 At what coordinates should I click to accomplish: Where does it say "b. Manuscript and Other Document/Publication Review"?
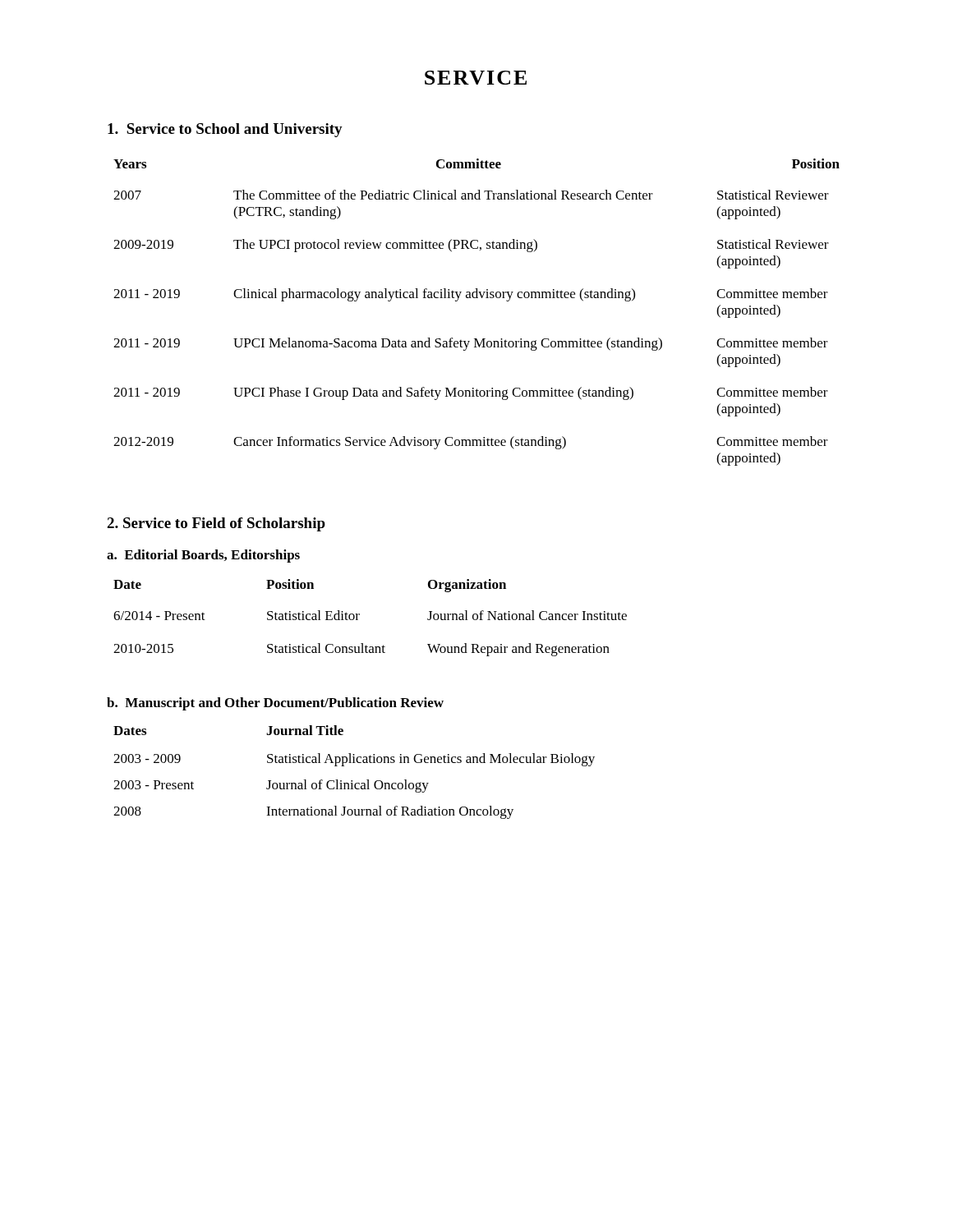pyautogui.click(x=275, y=703)
